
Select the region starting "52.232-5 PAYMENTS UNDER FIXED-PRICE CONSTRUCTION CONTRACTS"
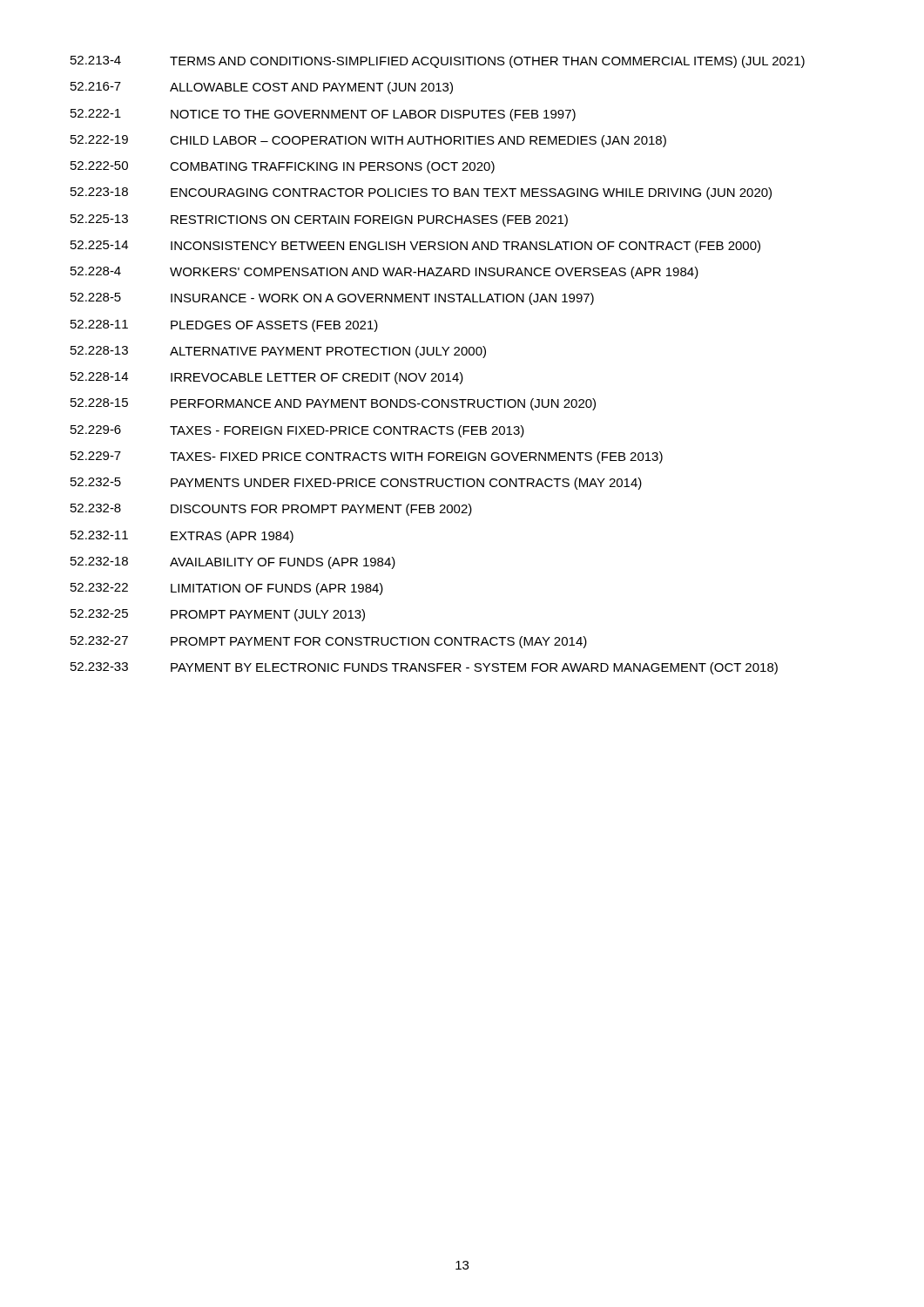[x=356, y=483]
